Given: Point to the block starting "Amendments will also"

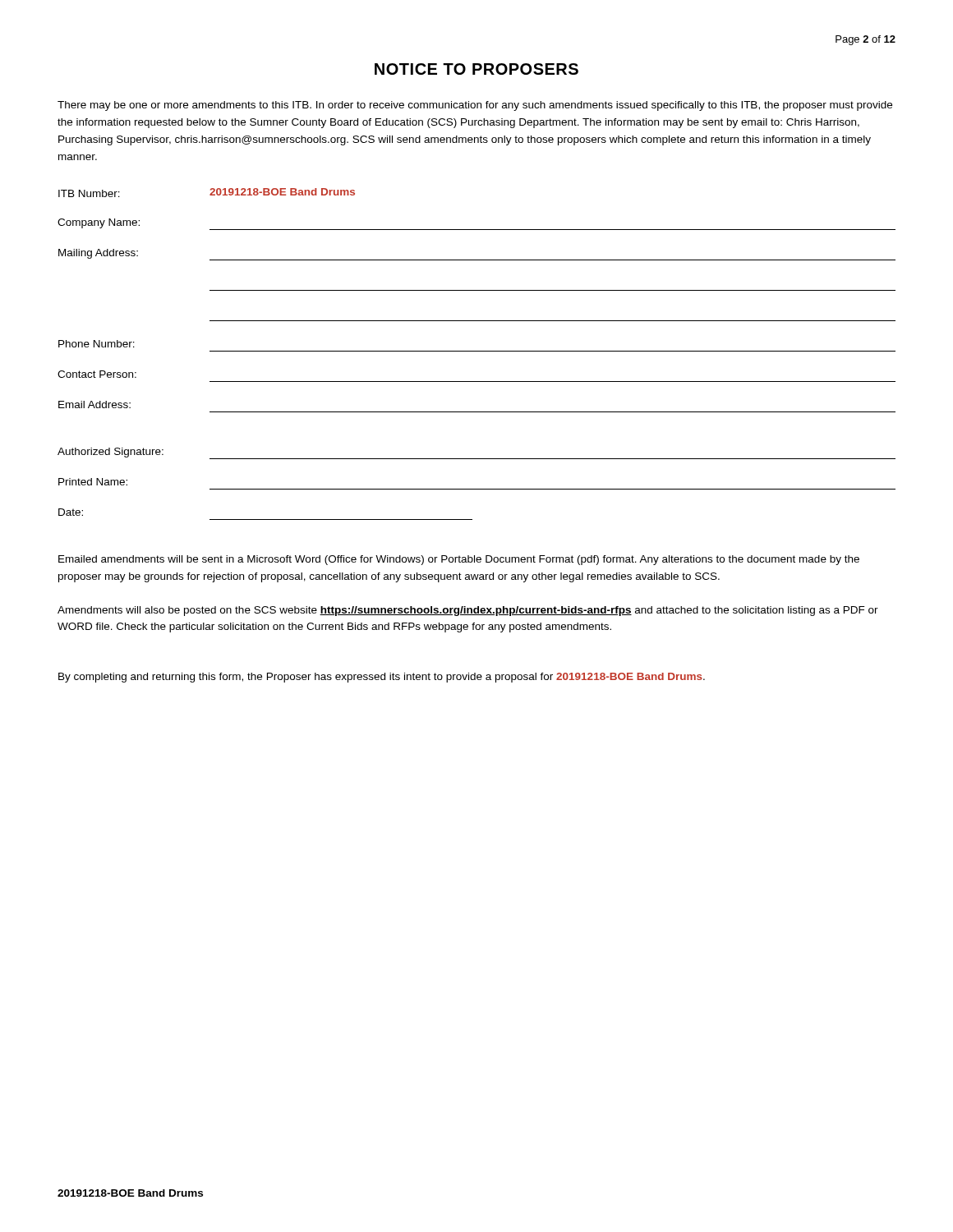Looking at the screenshot, I should (468, 618).
